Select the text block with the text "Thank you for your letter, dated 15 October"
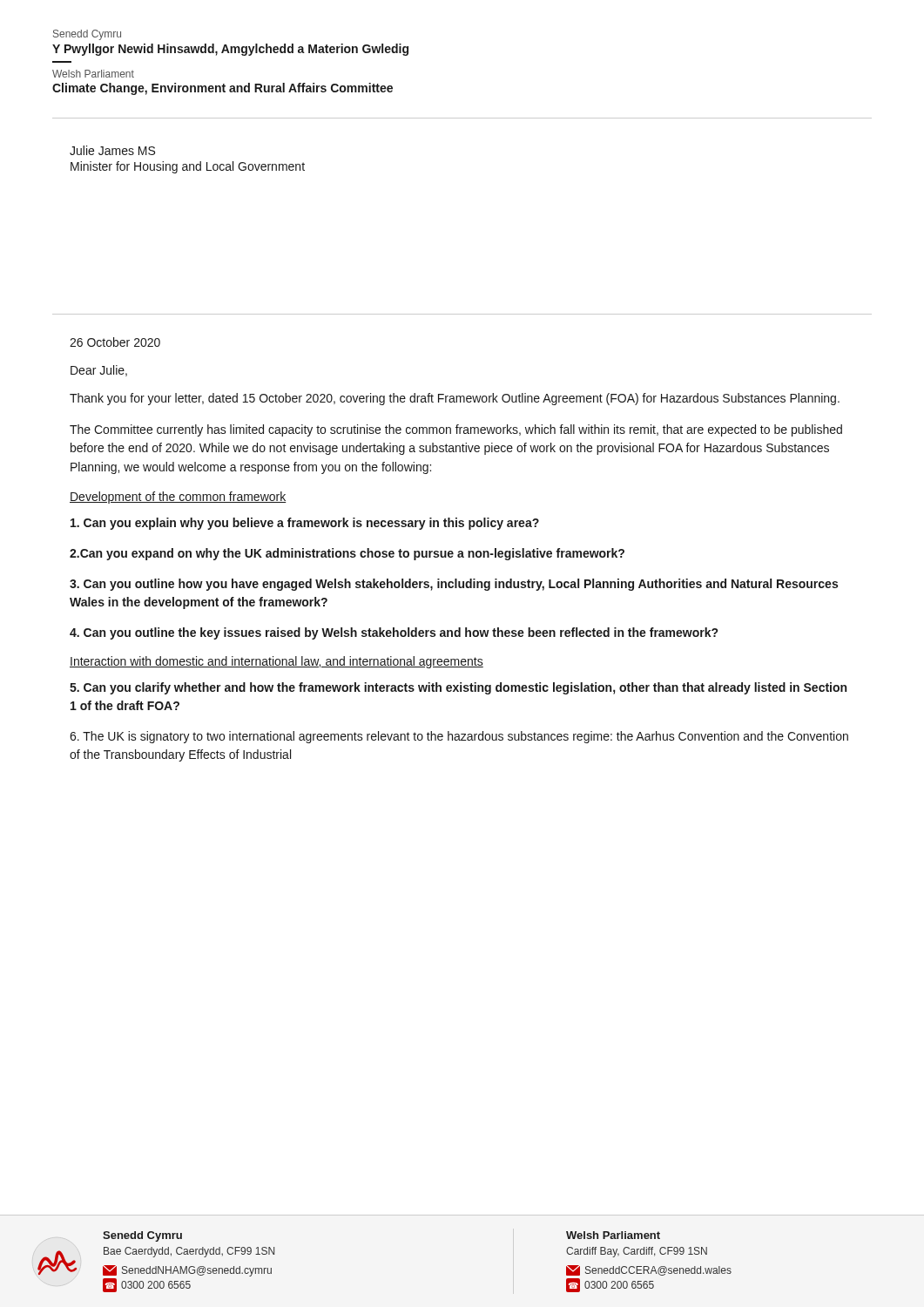 (x=462, y=399)
